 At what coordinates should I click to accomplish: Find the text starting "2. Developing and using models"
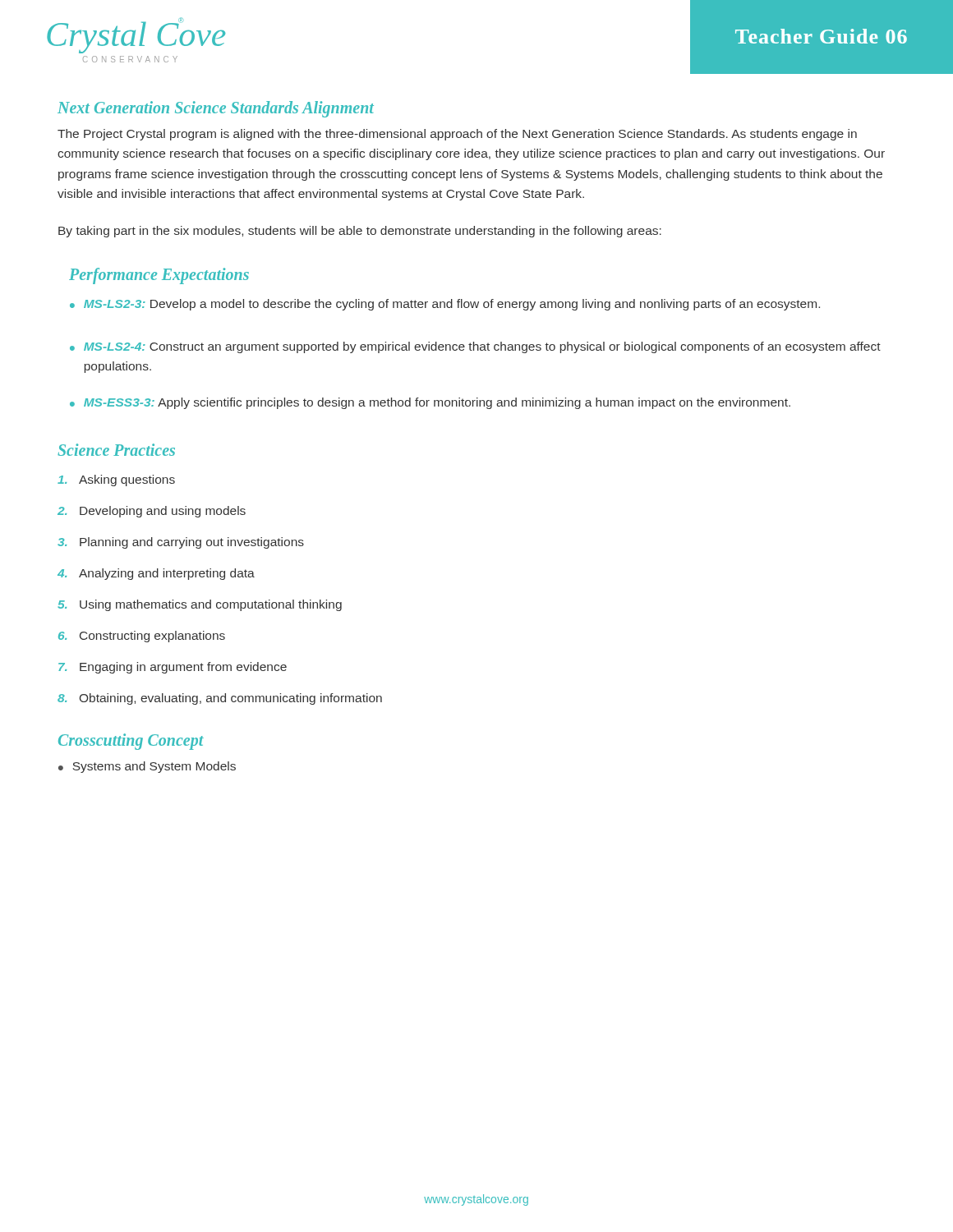point(152,511)
